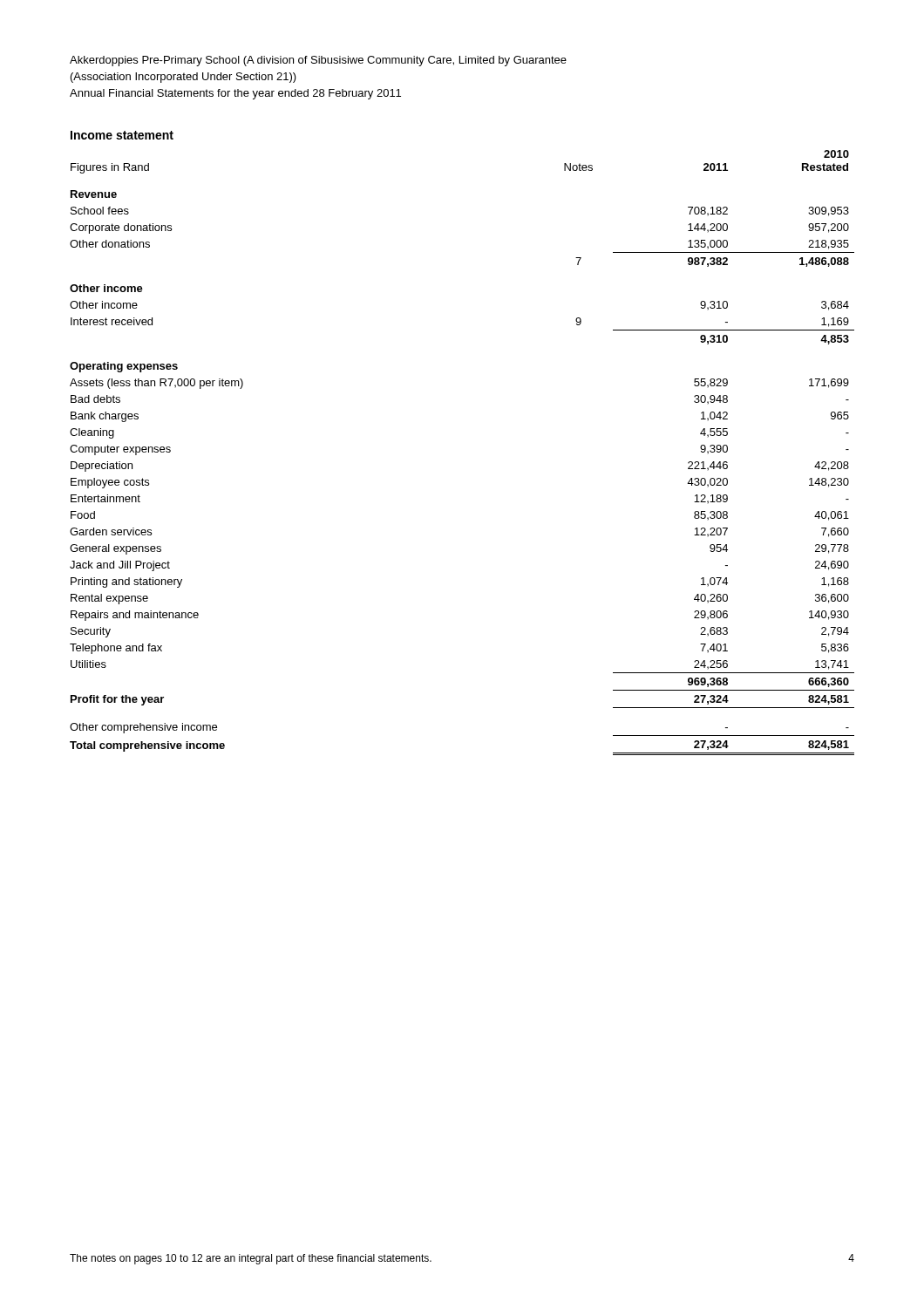
Task: Locate the element starting "Income statement"
Action: 122,135
